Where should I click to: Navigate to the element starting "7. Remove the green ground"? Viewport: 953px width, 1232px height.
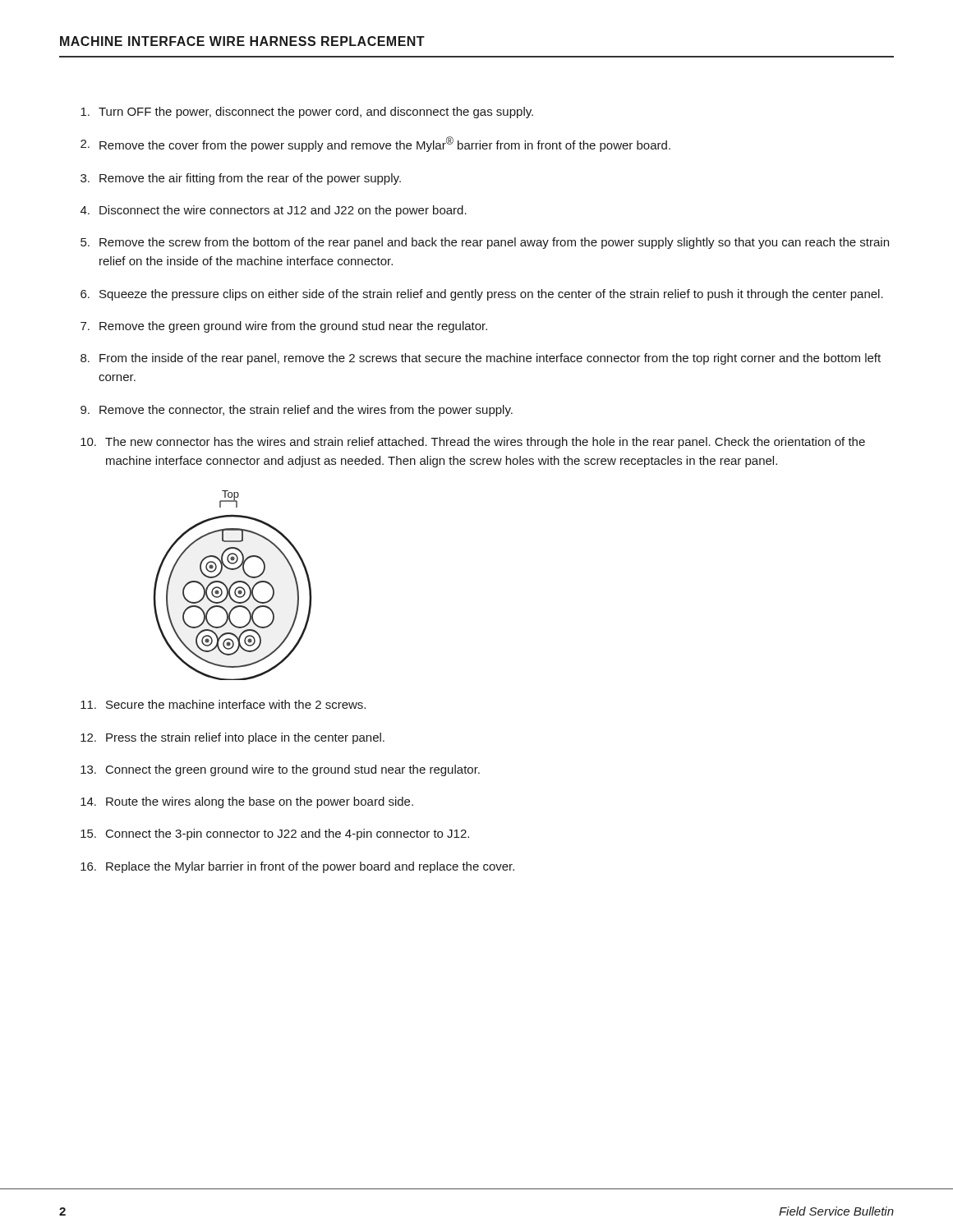click(476, 326)
